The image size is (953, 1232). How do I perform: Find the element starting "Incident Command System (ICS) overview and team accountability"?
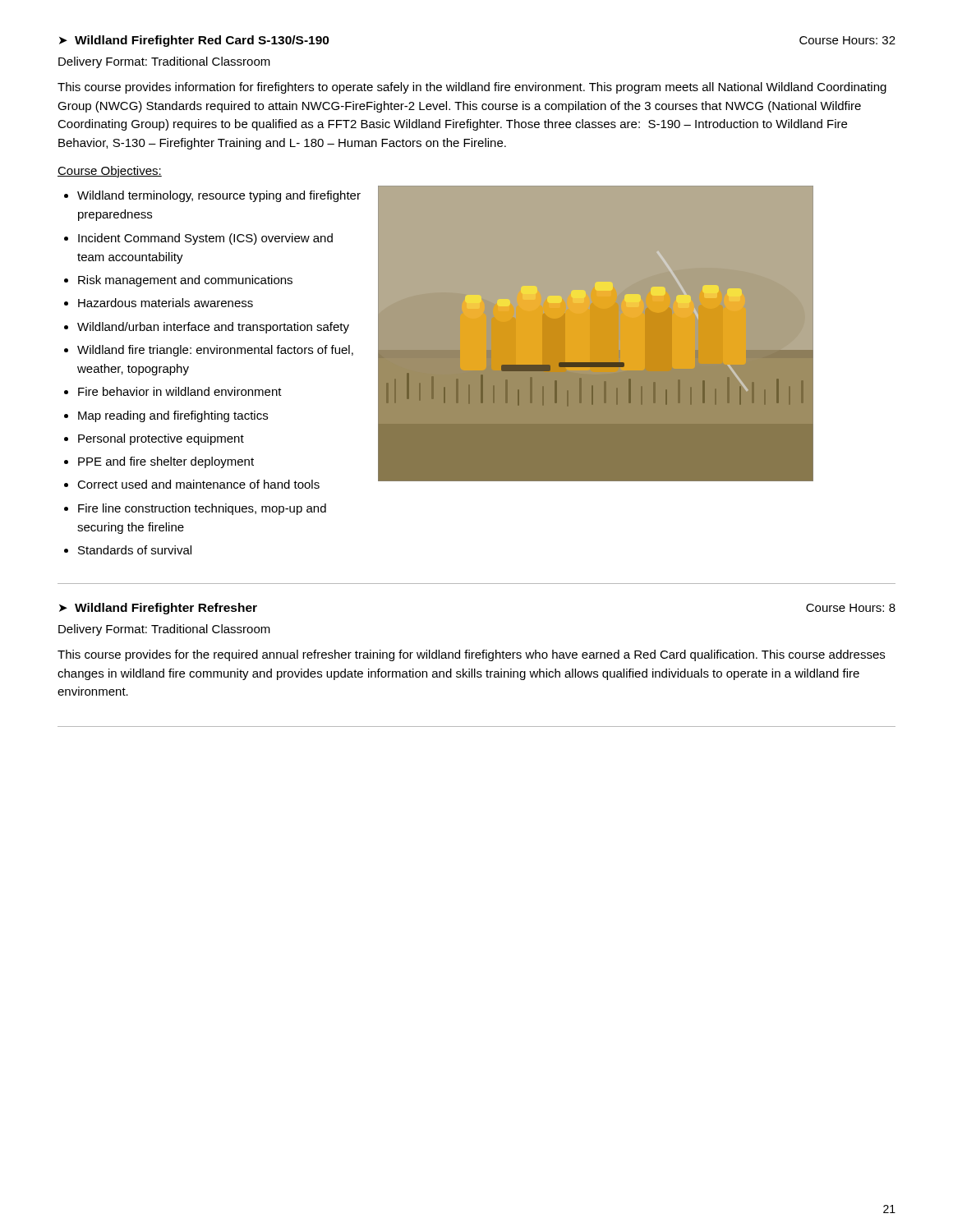[x=205, y=247]
